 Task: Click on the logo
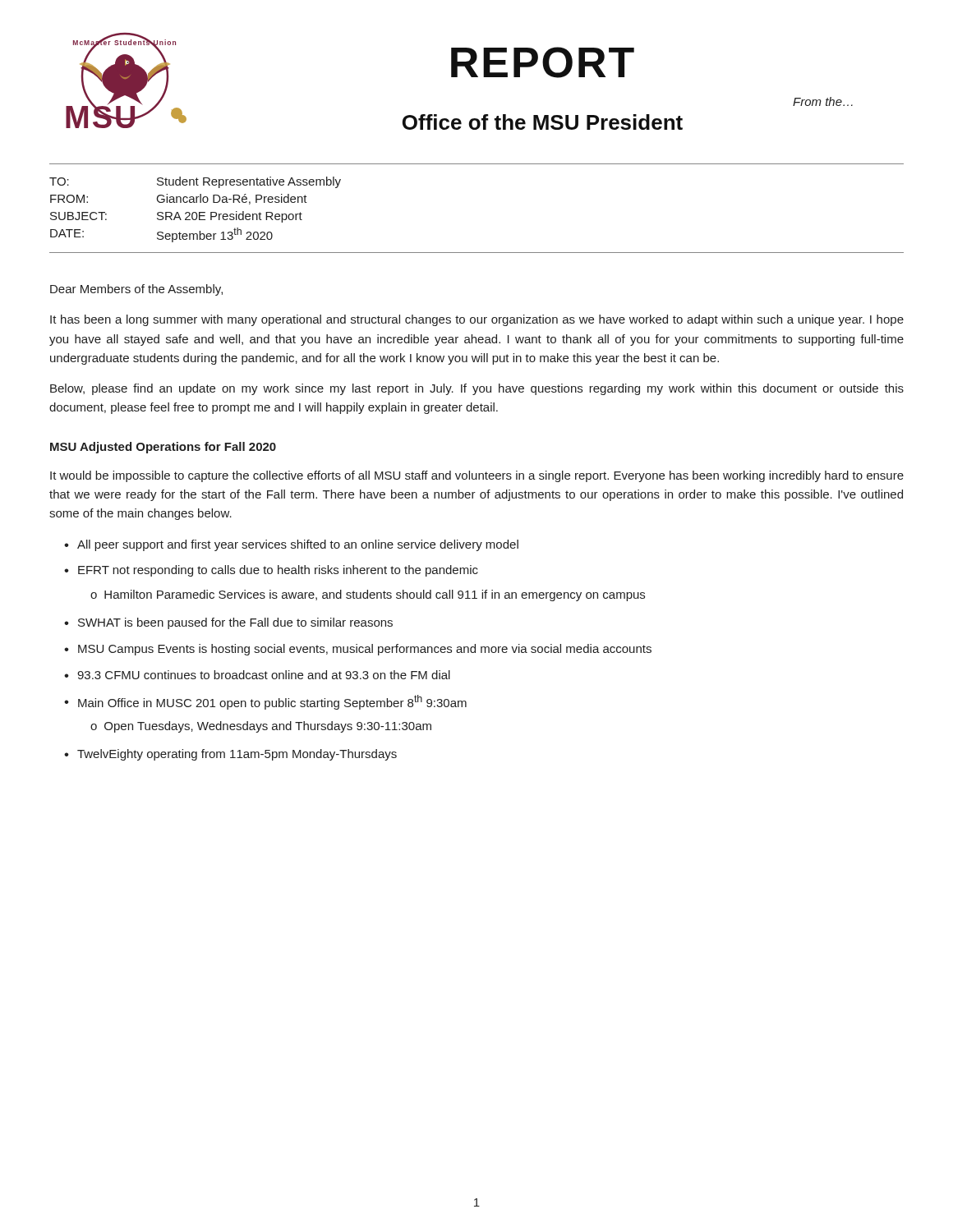pyautogui.click(x=131, y=86)
